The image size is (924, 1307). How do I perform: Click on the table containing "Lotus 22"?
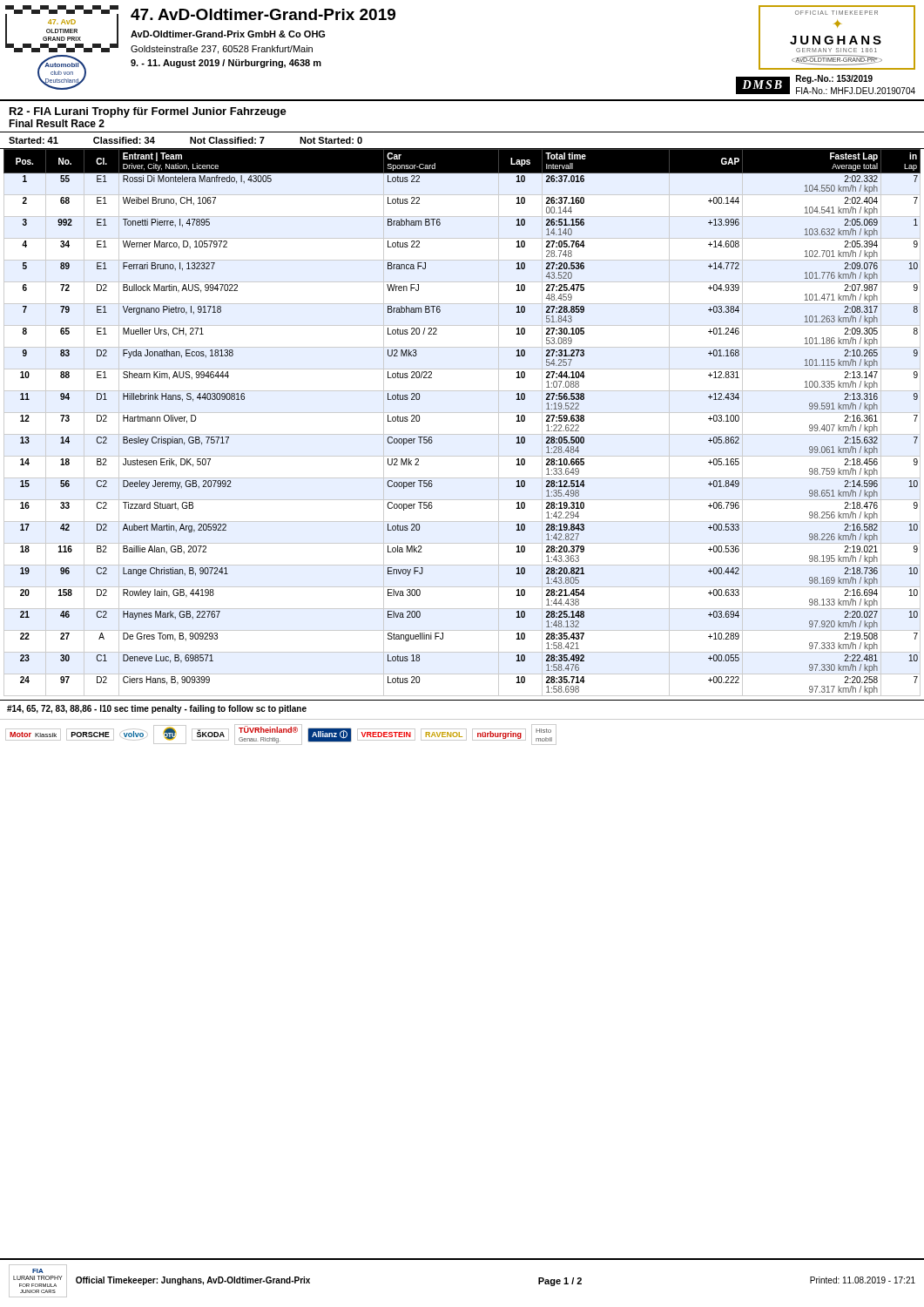(462, 423)
